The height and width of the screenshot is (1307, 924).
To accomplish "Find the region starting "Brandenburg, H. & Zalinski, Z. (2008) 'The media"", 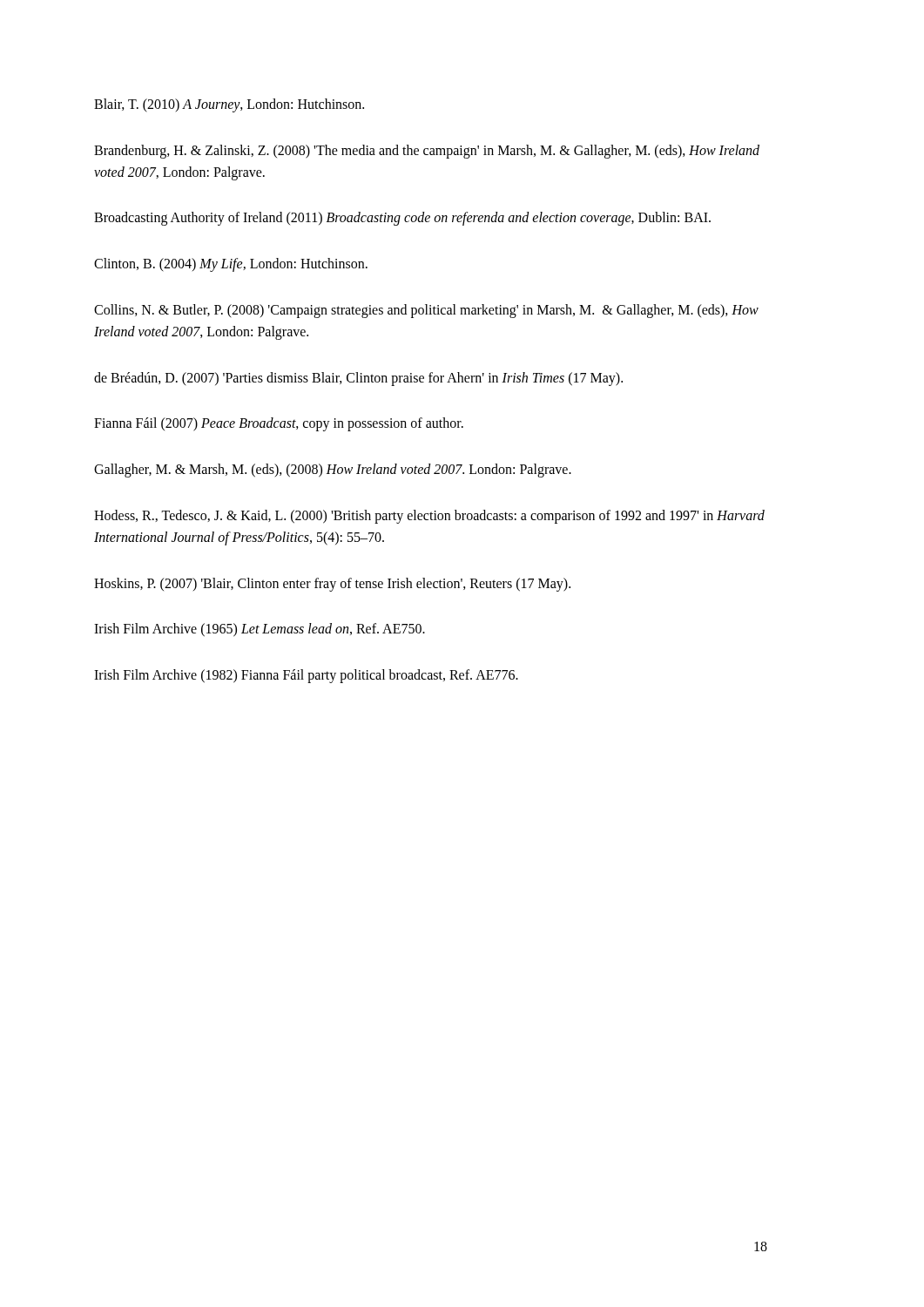I will (427, 161).
